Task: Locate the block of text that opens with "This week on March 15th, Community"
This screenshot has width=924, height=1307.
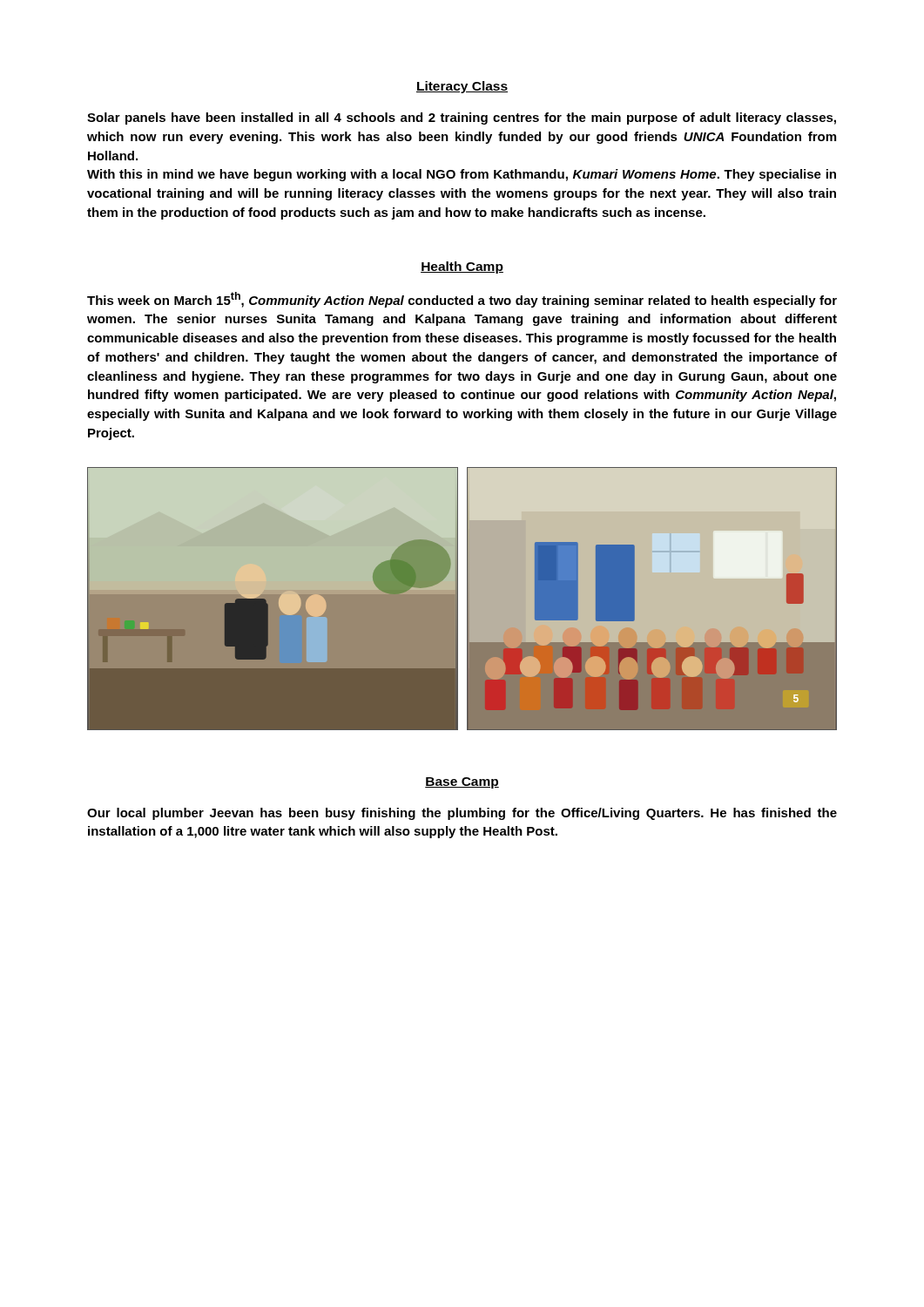Action: [x=462, y=365]
